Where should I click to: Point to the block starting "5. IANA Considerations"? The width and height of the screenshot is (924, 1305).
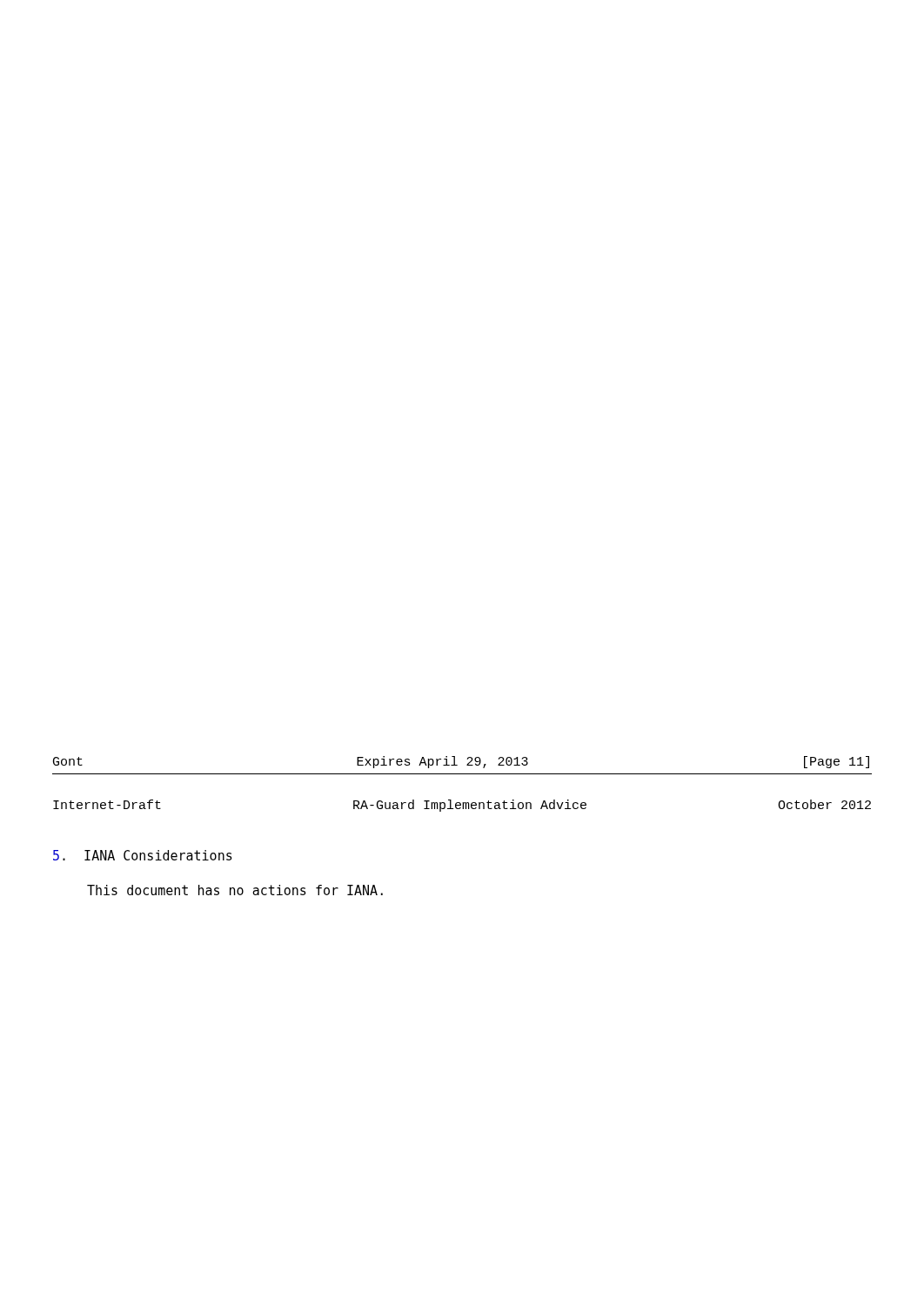[x=143, y=857]
